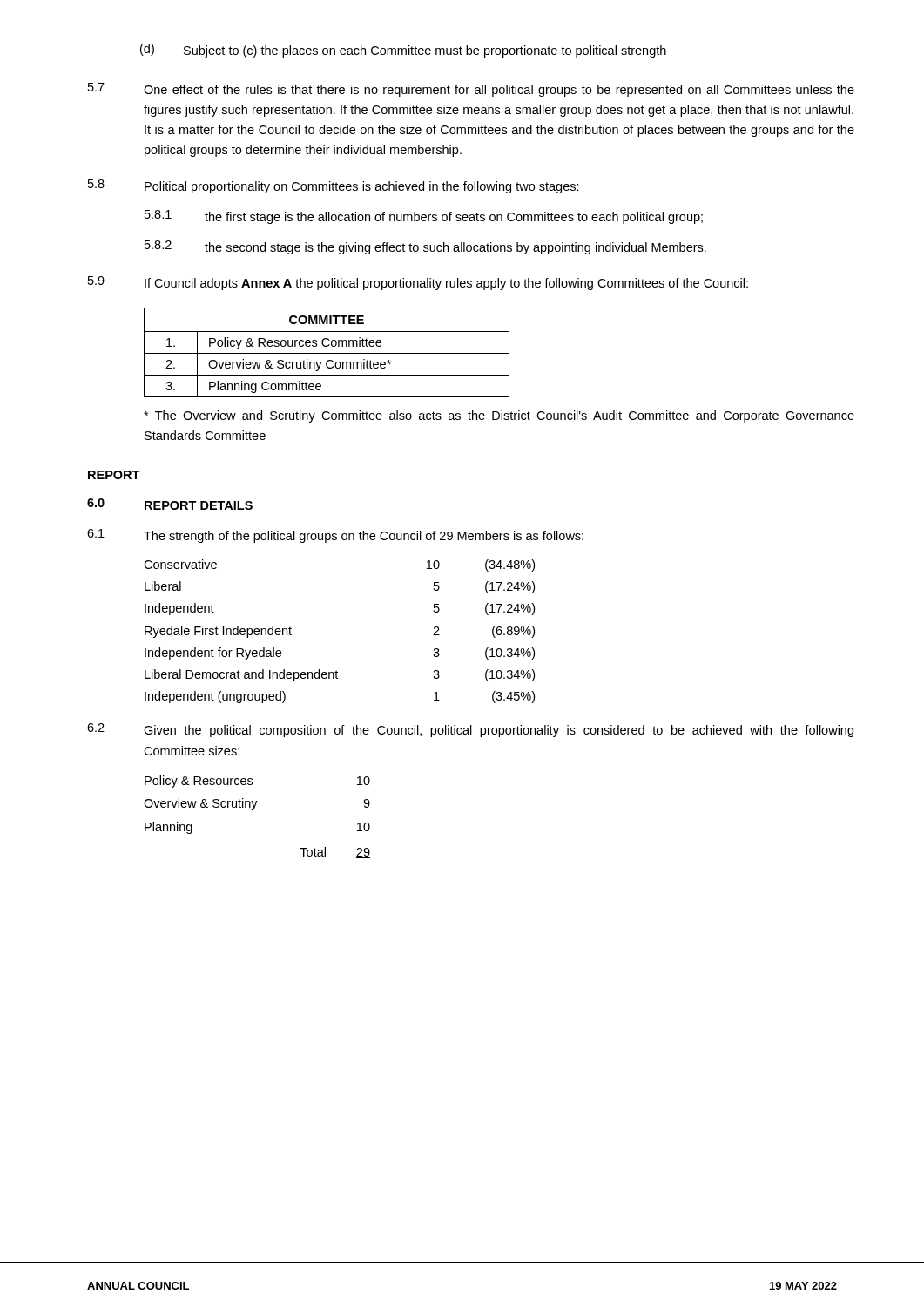
Task: Locate the table with the text "Conservative 10 (34.48%)"
Action: coord(499,631)
